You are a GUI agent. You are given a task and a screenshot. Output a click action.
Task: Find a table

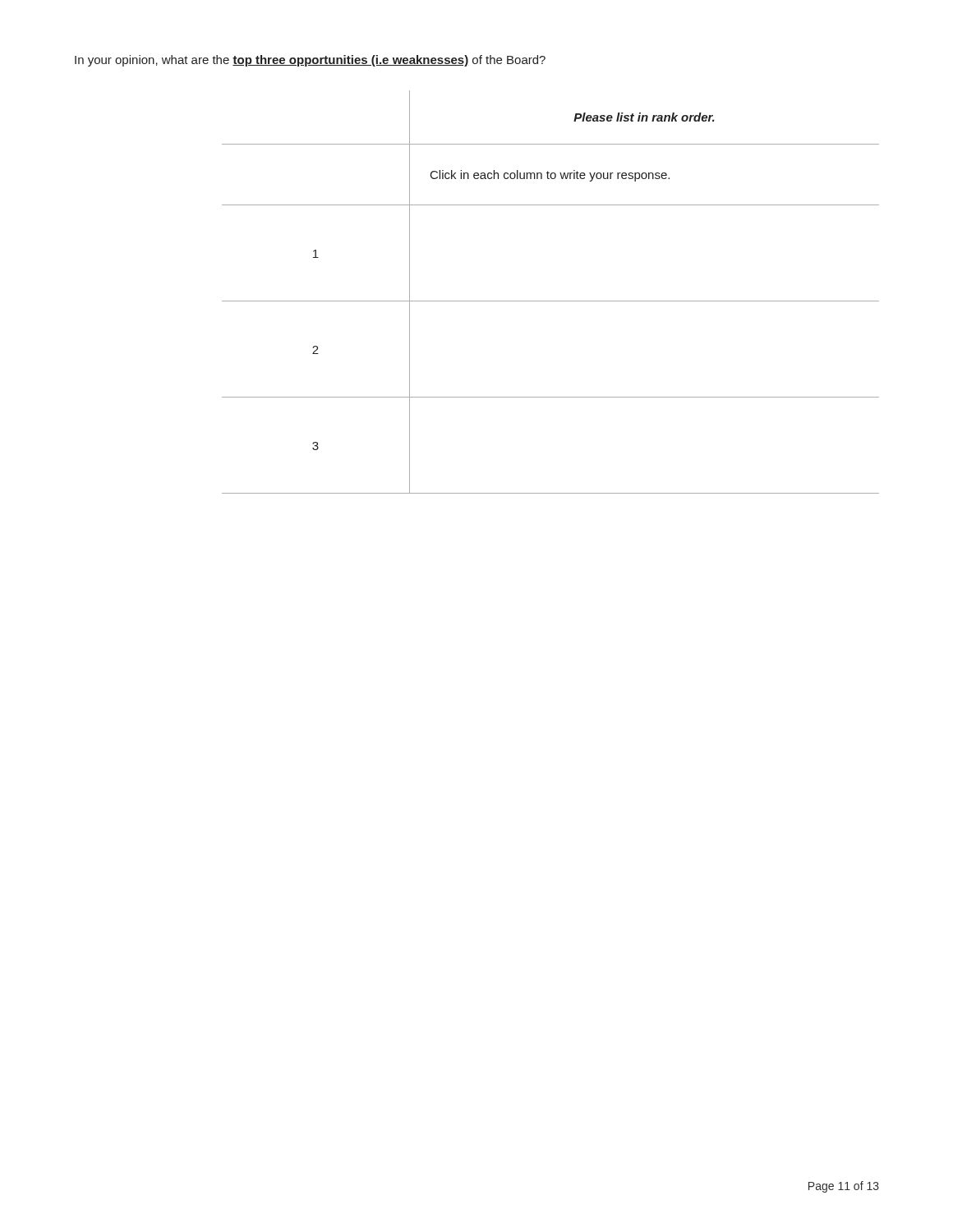pyautogui.click(x=550, y=292)
